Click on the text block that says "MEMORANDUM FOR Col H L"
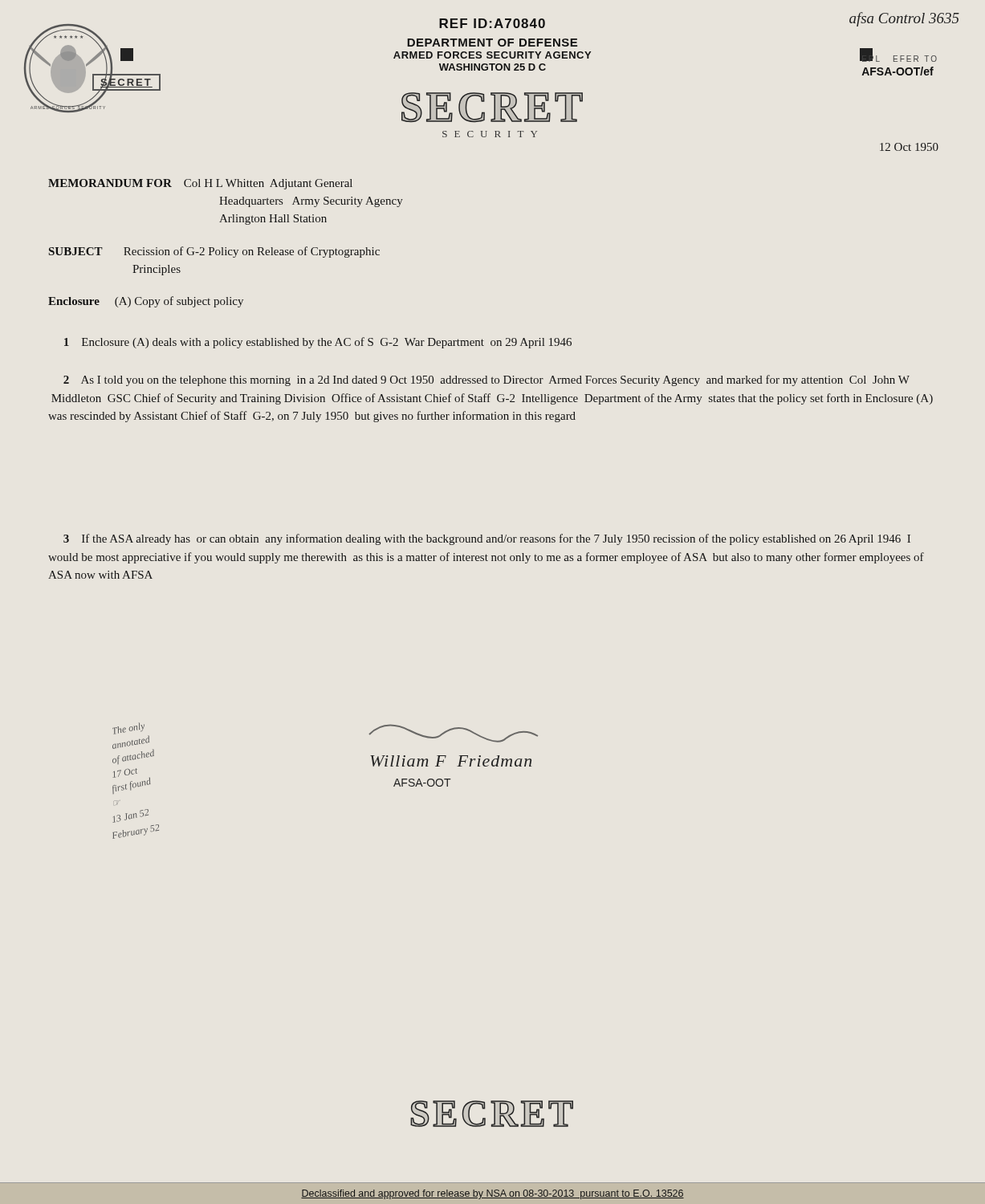985x1204 pixels. tap(225, 202)
